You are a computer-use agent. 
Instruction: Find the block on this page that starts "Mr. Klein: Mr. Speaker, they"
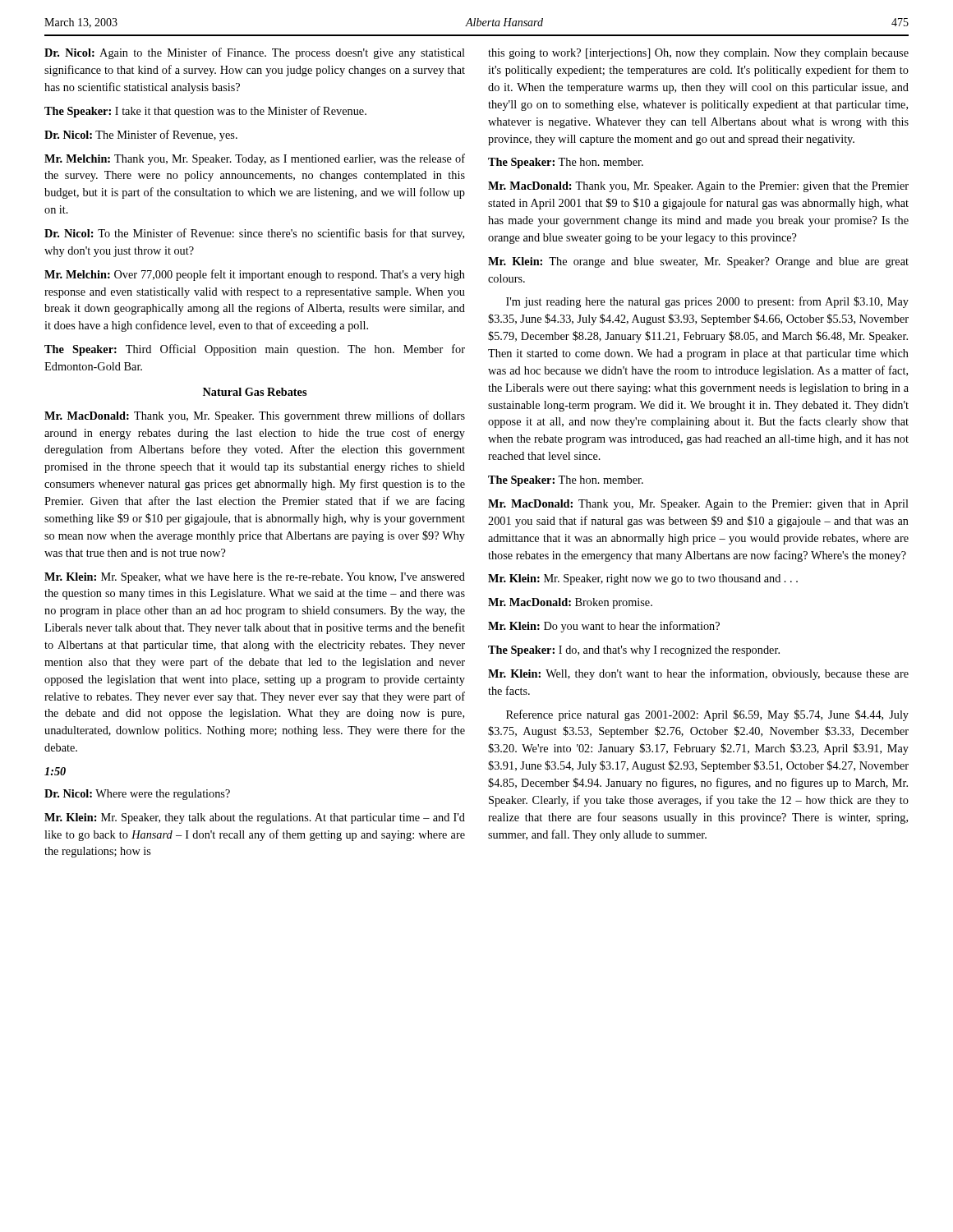click(255, 834)
